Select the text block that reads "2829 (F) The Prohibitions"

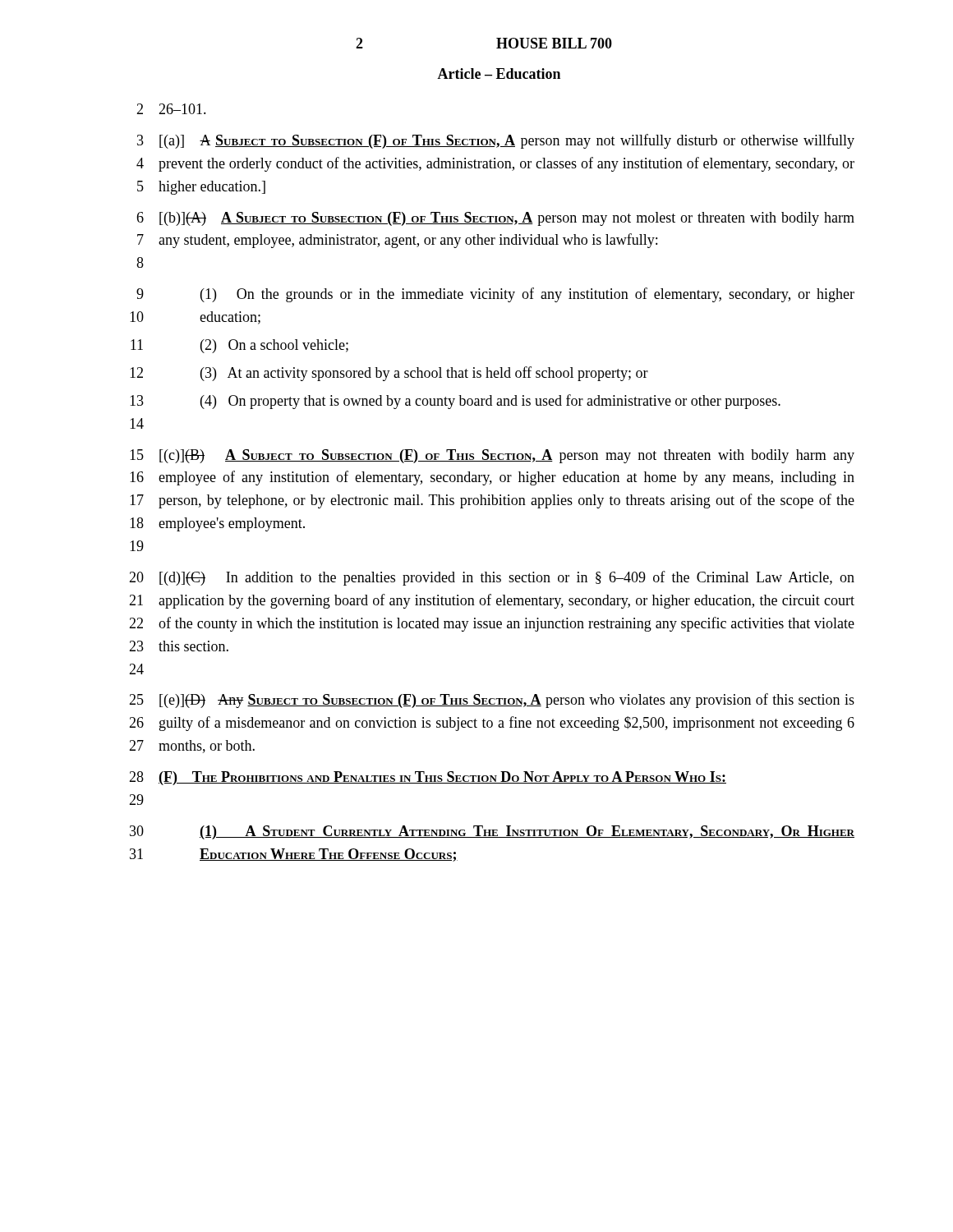[476, 789]
